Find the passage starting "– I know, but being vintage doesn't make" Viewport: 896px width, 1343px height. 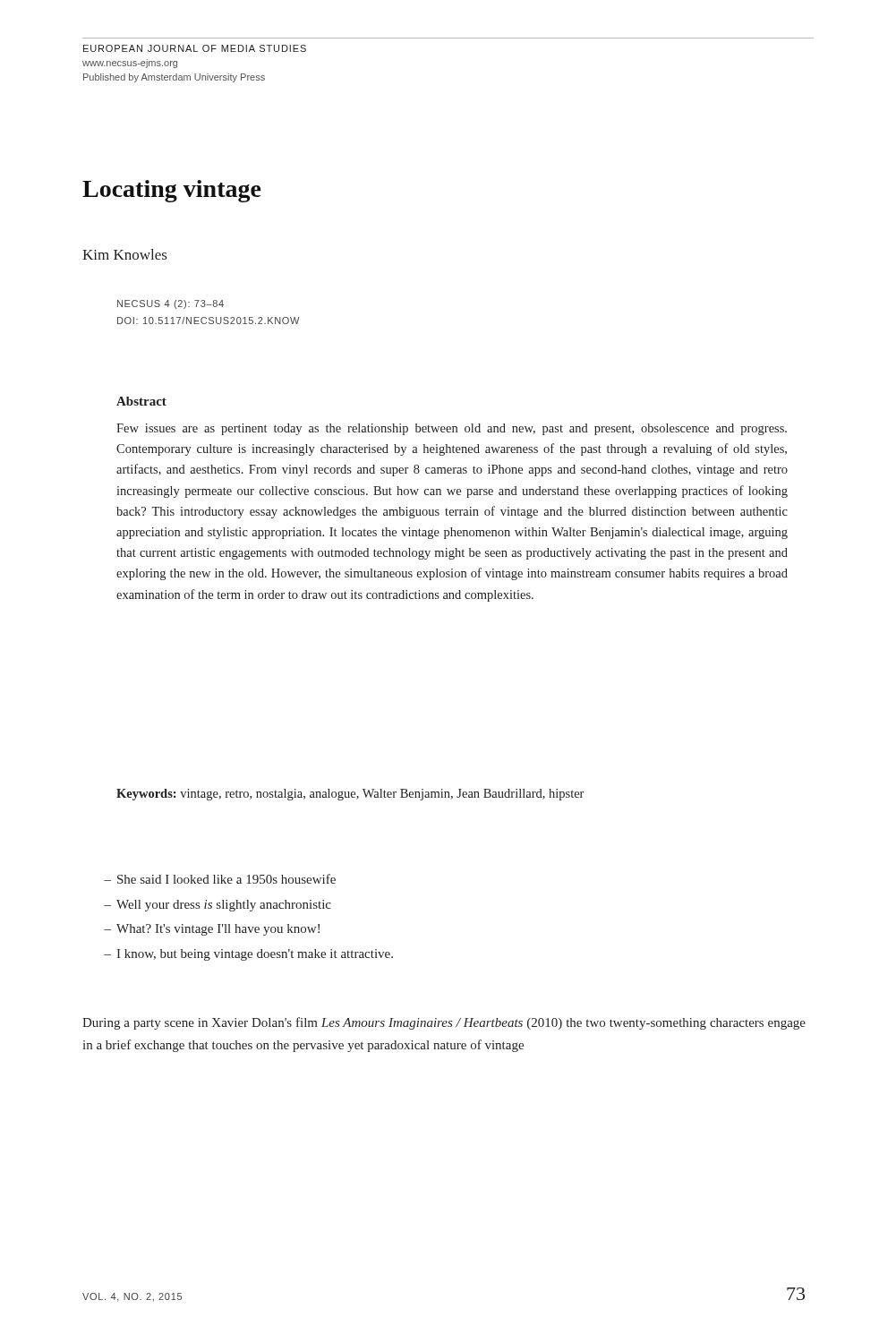(x=248, y=955)
